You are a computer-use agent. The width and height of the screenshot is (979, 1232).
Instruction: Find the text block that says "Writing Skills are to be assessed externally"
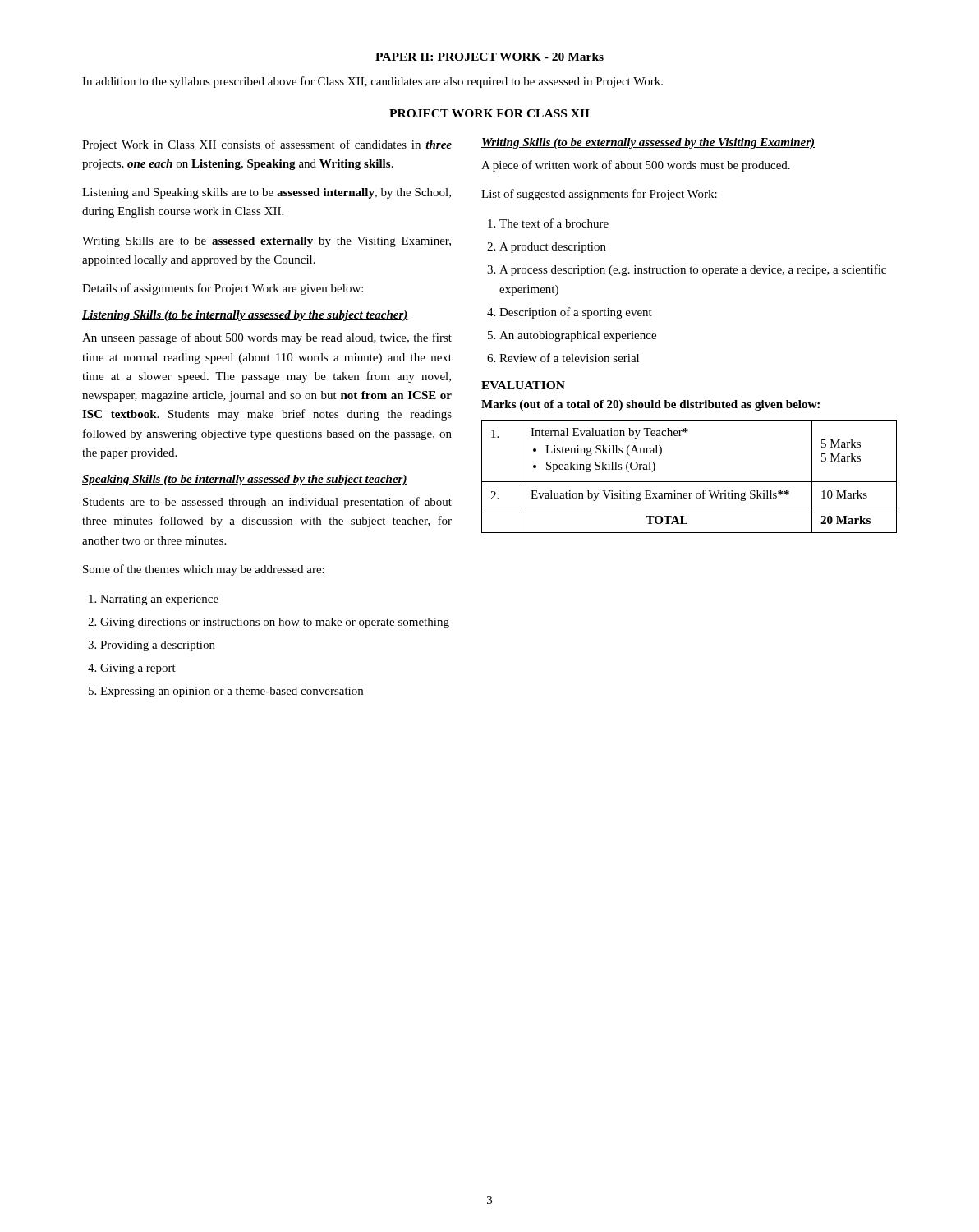click(267, 250)
